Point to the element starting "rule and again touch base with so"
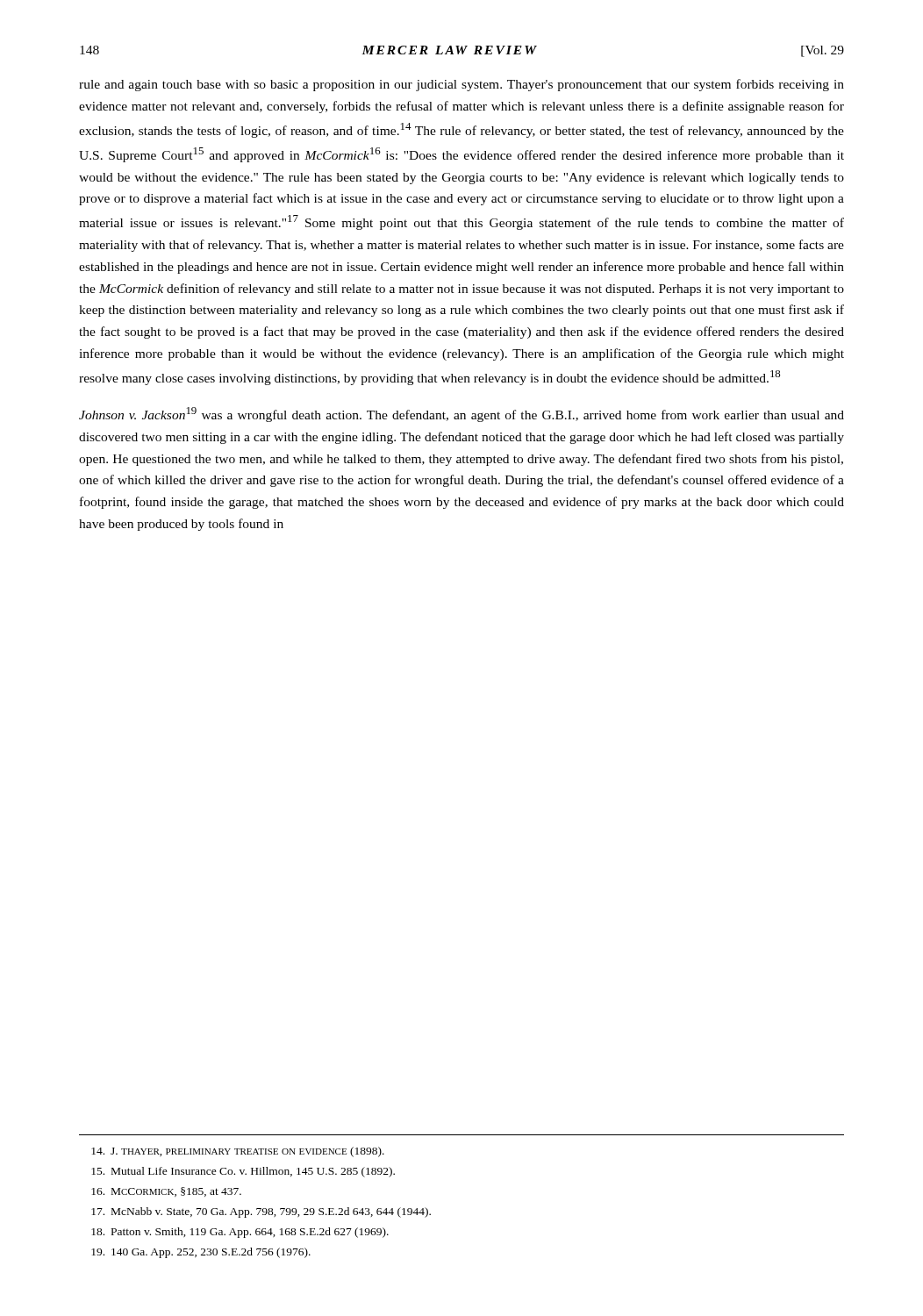The image size is (923, 1316). [462, 232]
